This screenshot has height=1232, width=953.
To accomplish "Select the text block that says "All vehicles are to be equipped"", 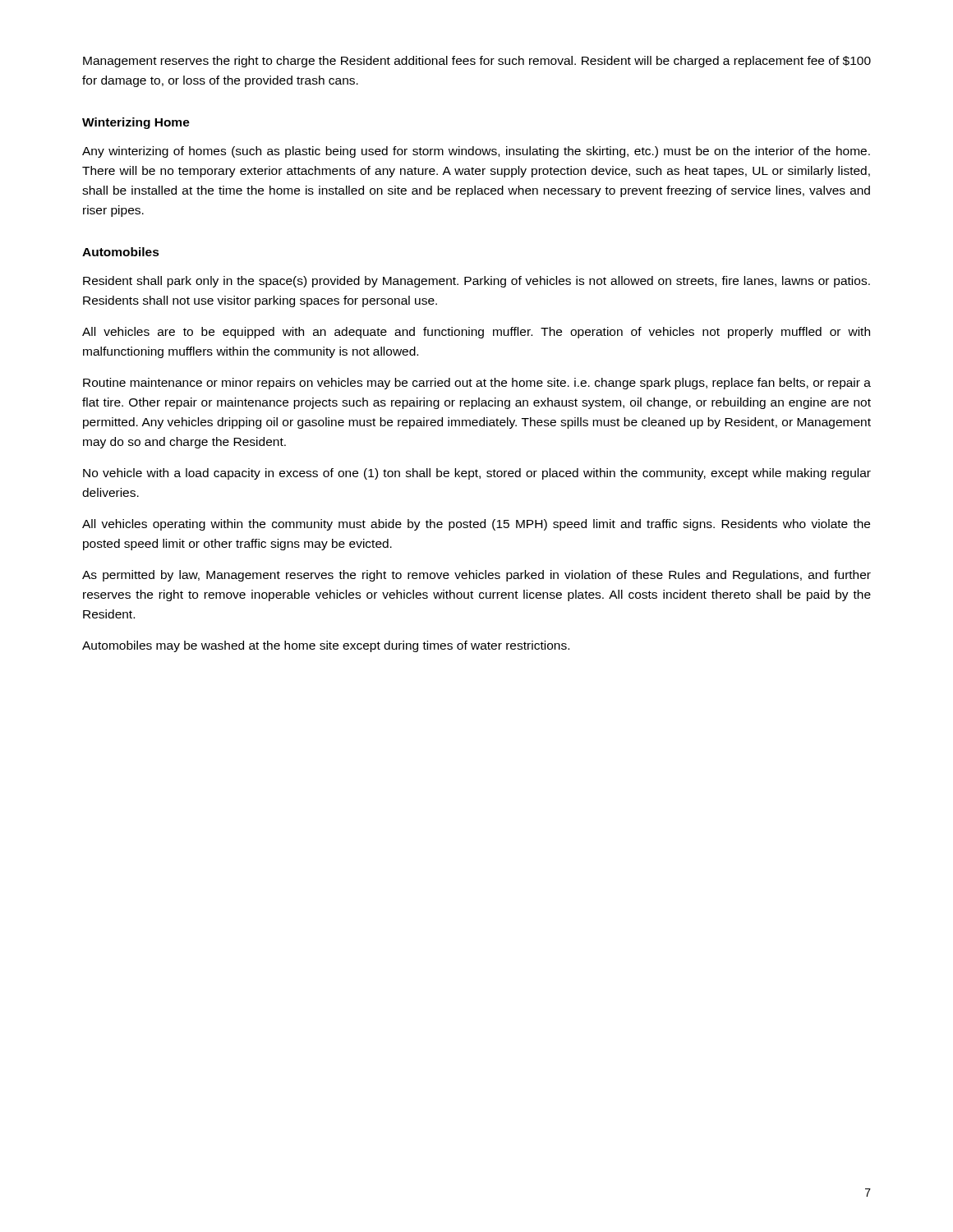I will pyautogui.click(x=476, y=341).
